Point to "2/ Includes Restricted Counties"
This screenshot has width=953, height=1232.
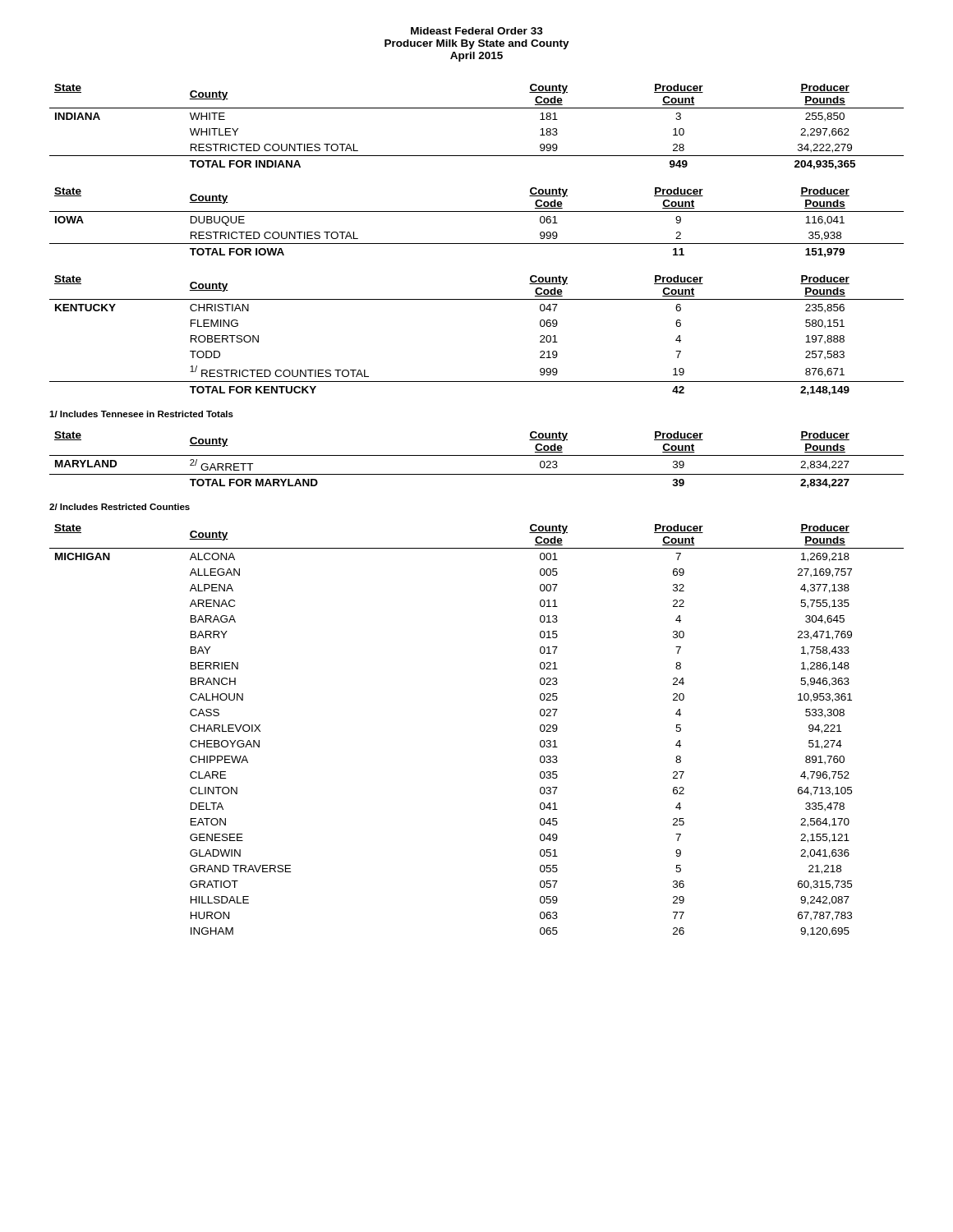(x=120, y=507)
